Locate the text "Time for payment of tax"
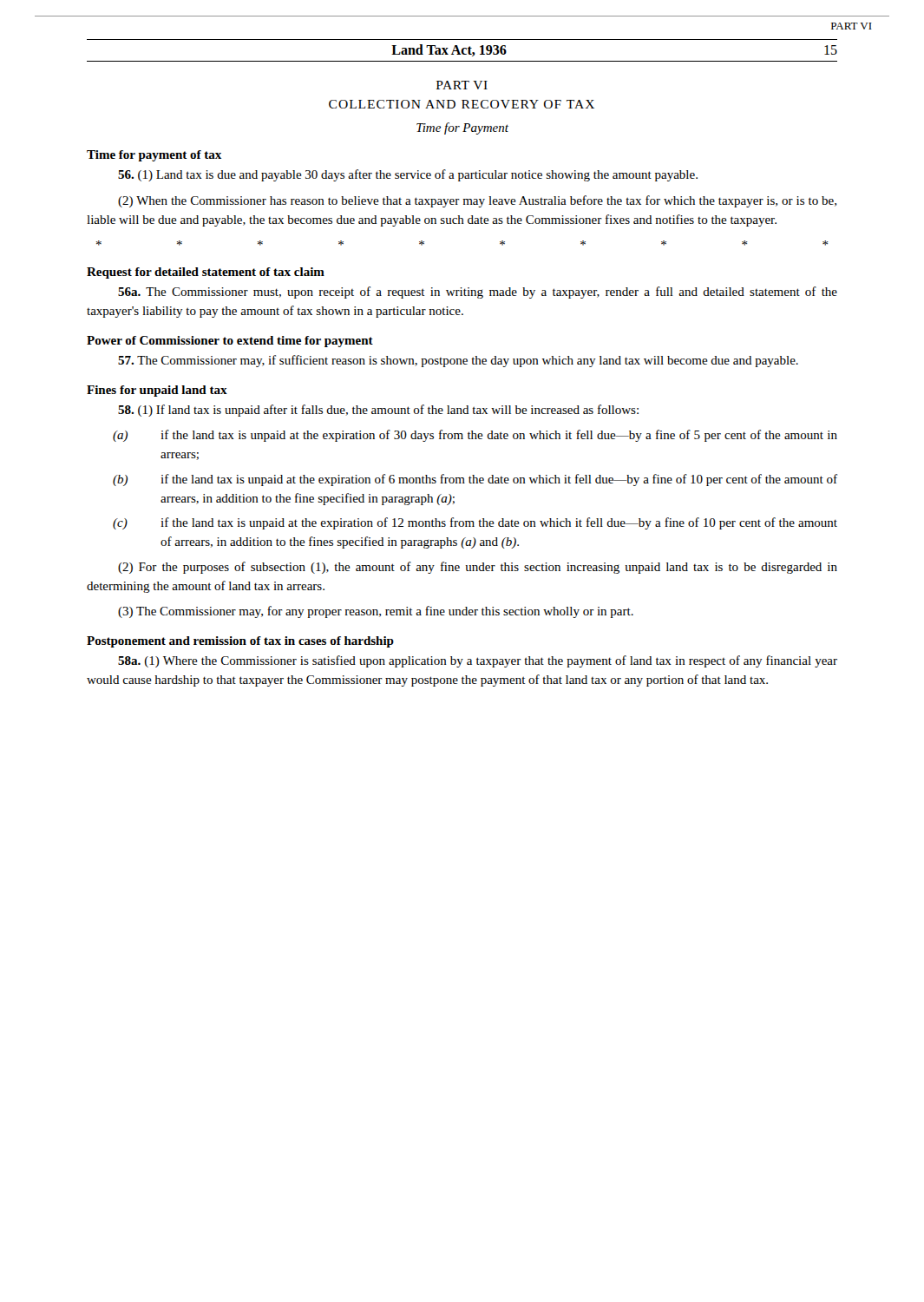Screen dimensions: 1302x924 pyautogui.click(x=154, y=154)
